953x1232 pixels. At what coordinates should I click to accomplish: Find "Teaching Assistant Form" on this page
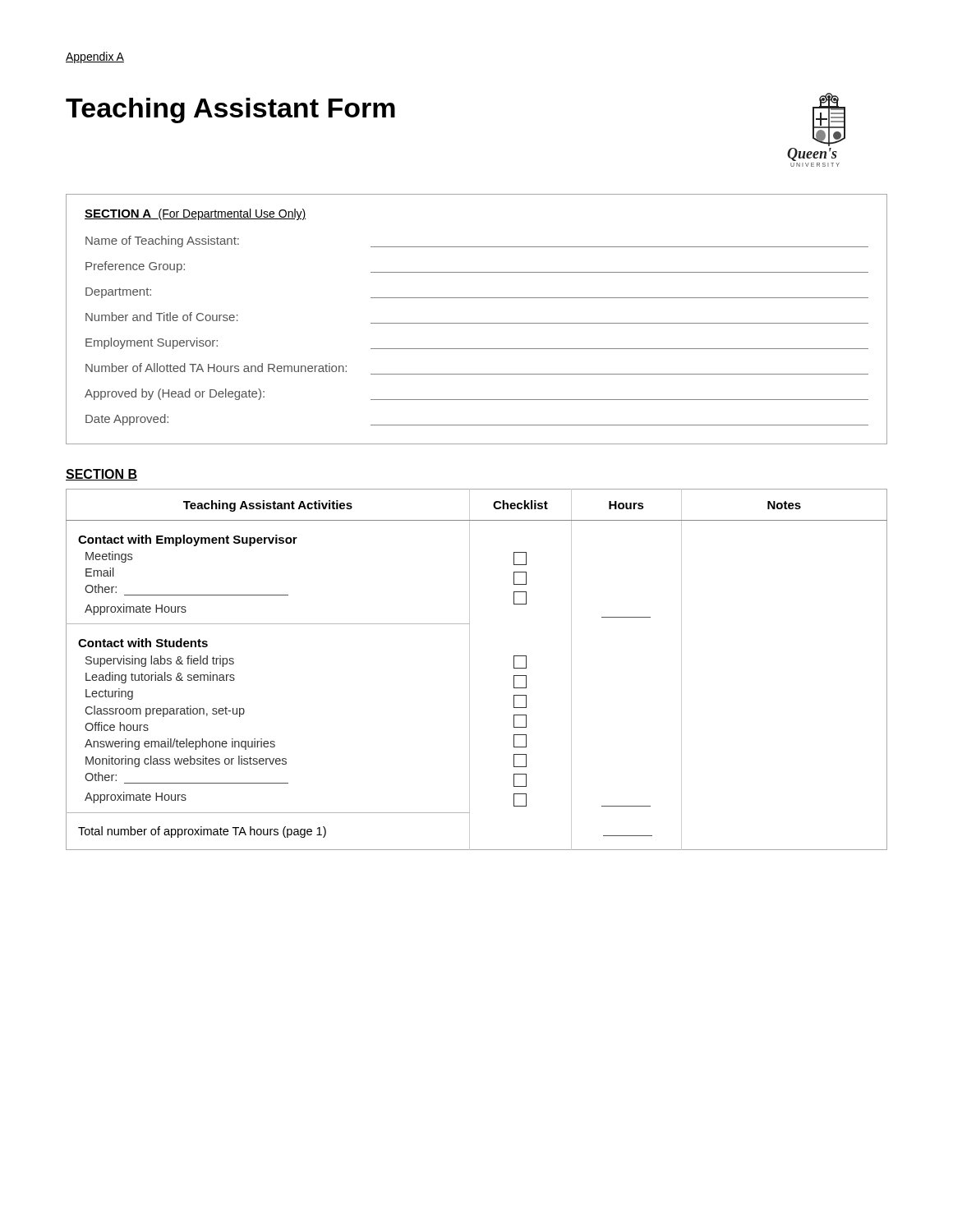tap(231, 108)
